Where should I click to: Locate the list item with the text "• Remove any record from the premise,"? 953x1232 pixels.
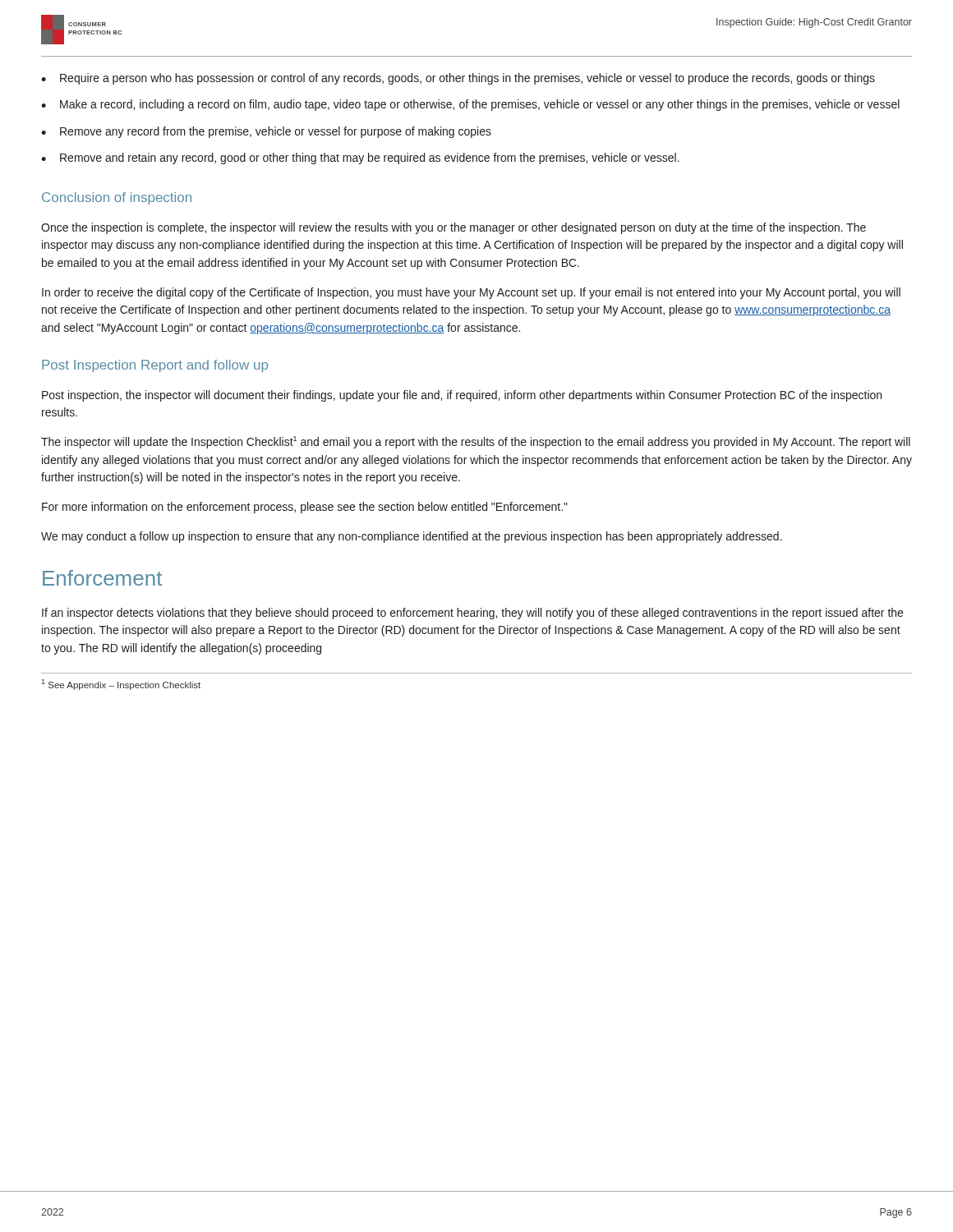coord(476,133)
